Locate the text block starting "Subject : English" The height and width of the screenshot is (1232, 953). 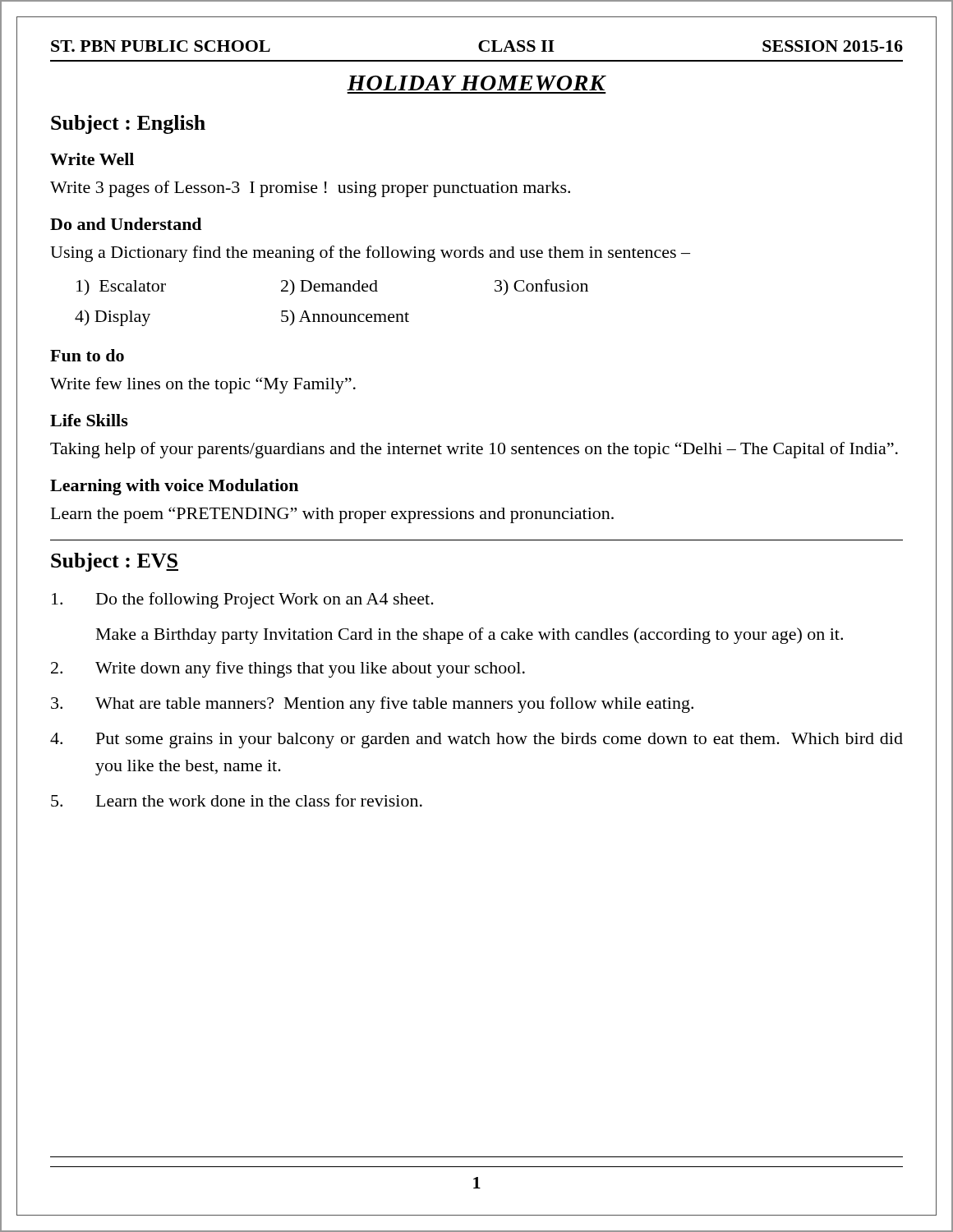click(x=128, y=123)
